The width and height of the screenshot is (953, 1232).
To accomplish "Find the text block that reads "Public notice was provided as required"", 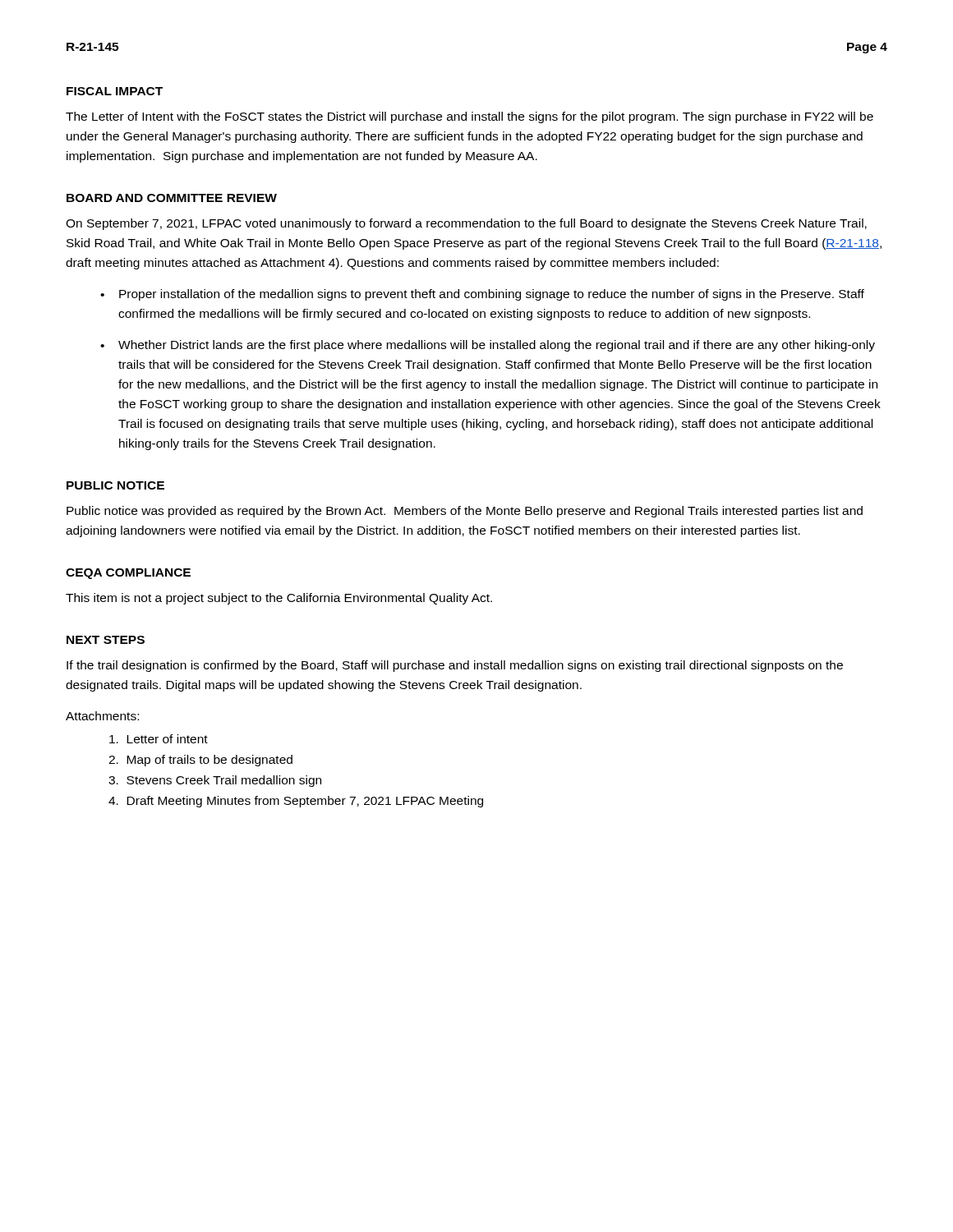I will coord(465,521).
